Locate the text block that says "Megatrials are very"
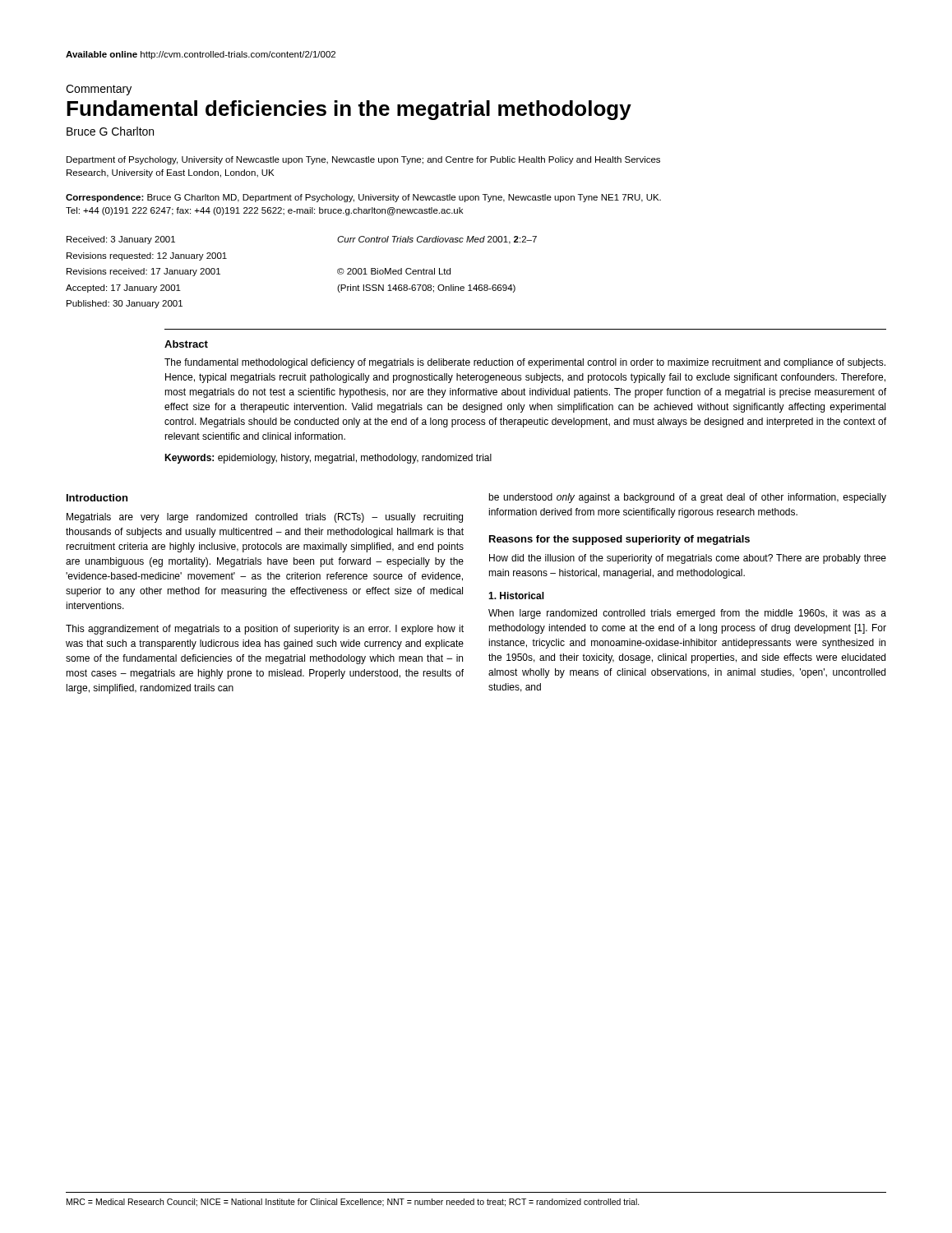The width and height of the screenshot is (952, 1233). (x=265, y=561)
